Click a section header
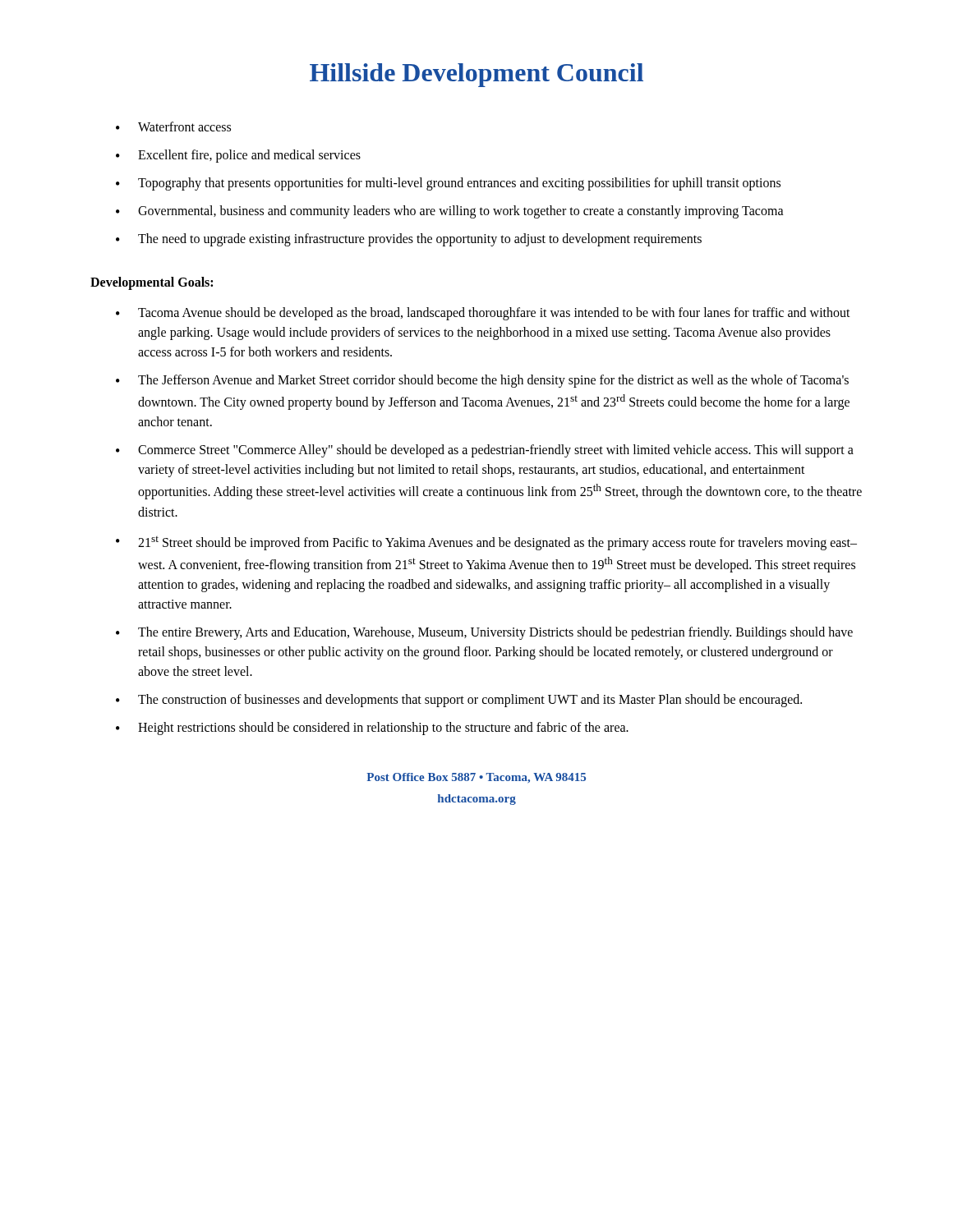Image resolution: width=953 pixels, height=1232 pixels. (x=152, y=282)
